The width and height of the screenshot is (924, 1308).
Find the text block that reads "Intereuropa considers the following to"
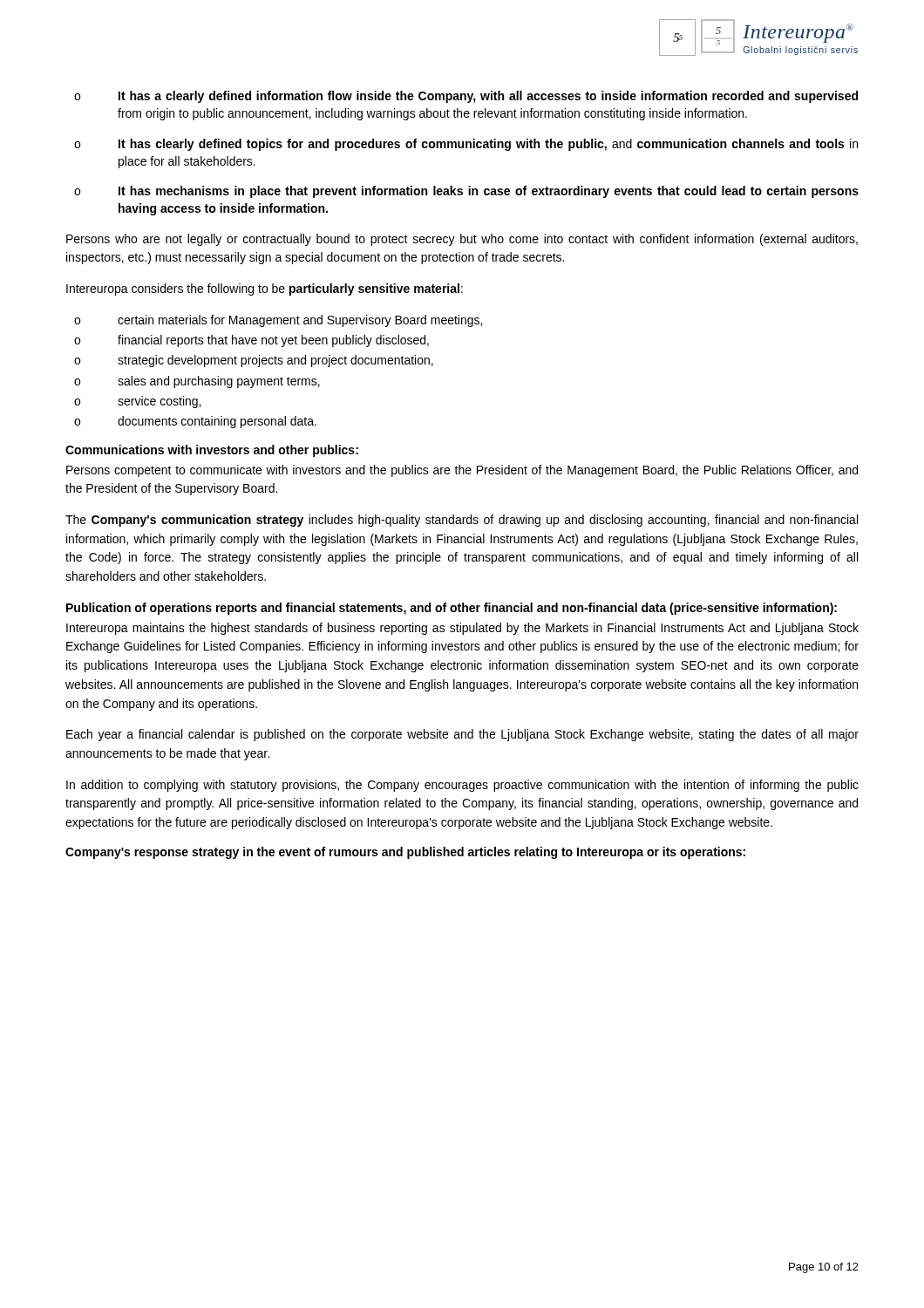(264, 289)
